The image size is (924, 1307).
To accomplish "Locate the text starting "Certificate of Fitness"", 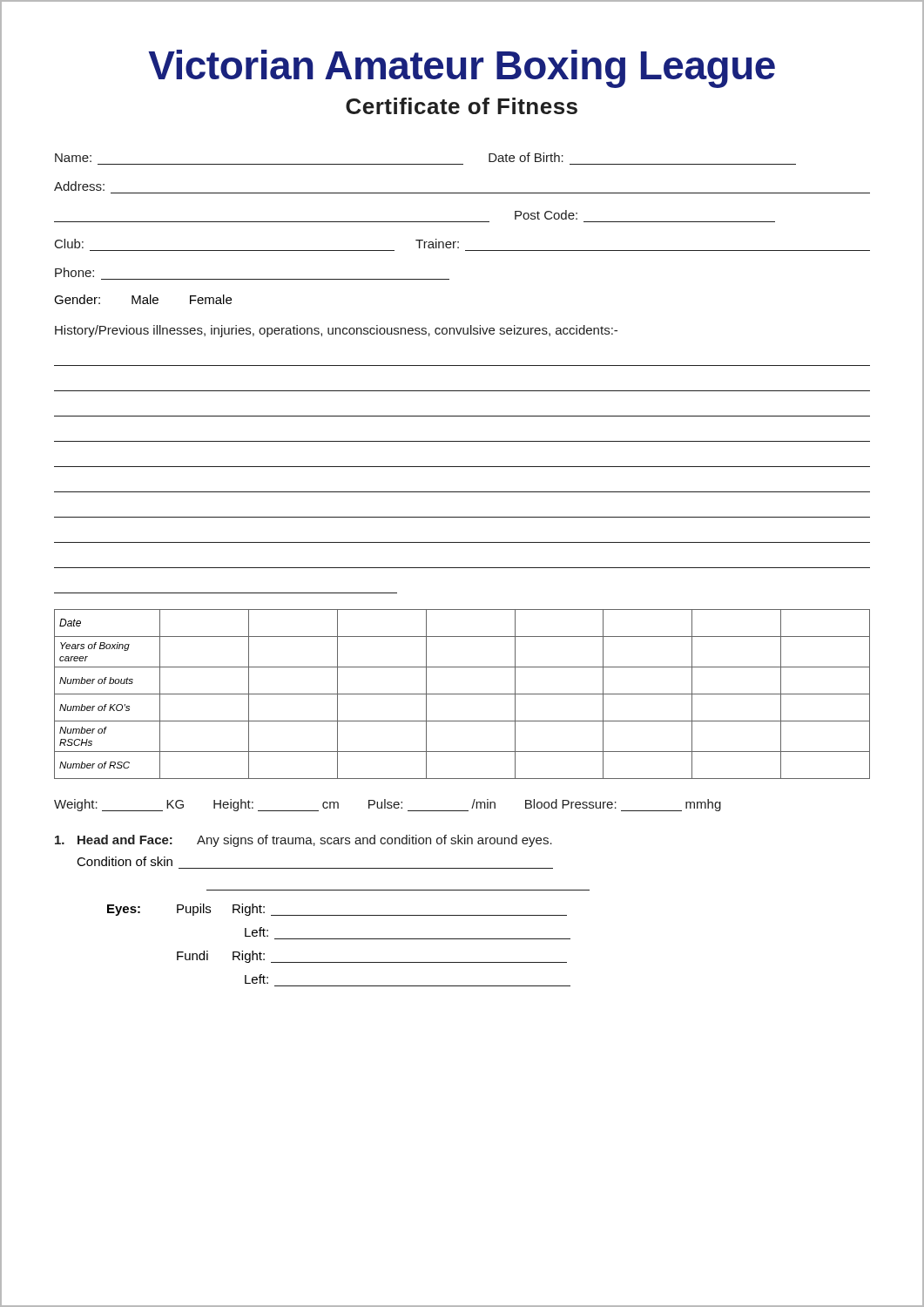I will point(462,106).
